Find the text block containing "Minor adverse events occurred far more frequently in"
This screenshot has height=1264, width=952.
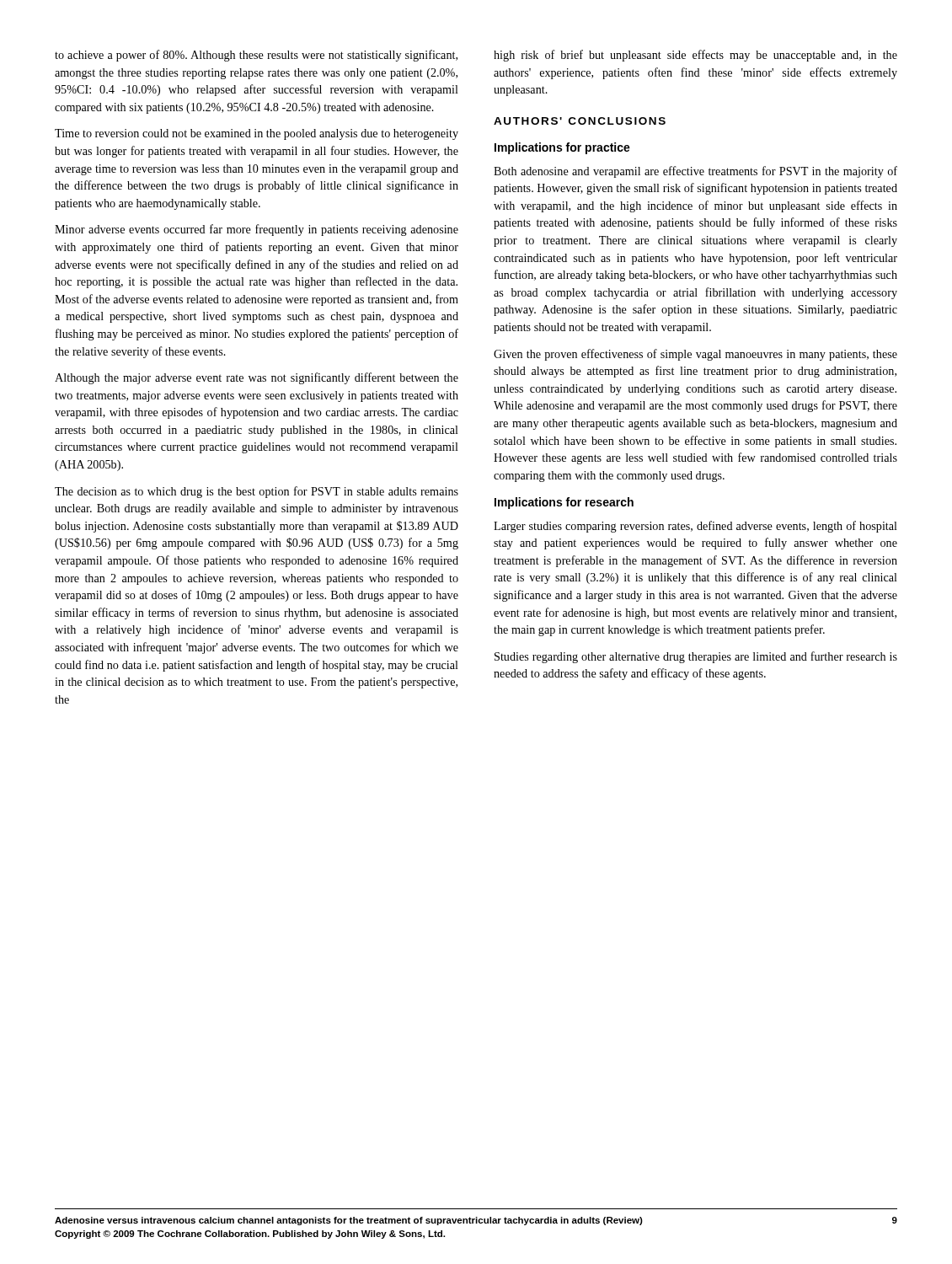pos(257,290)
